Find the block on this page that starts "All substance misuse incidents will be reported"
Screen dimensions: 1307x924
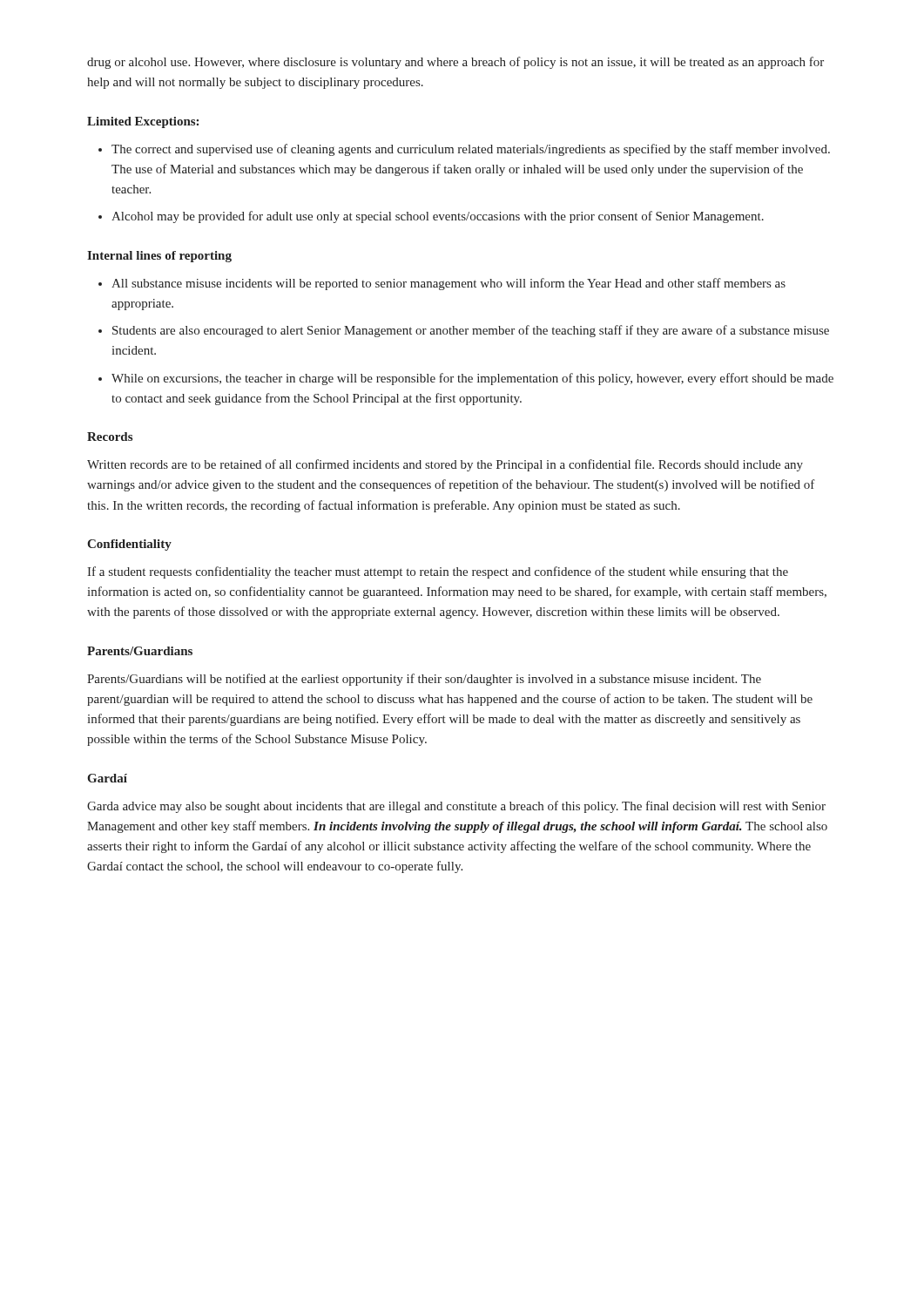[449, 293]
